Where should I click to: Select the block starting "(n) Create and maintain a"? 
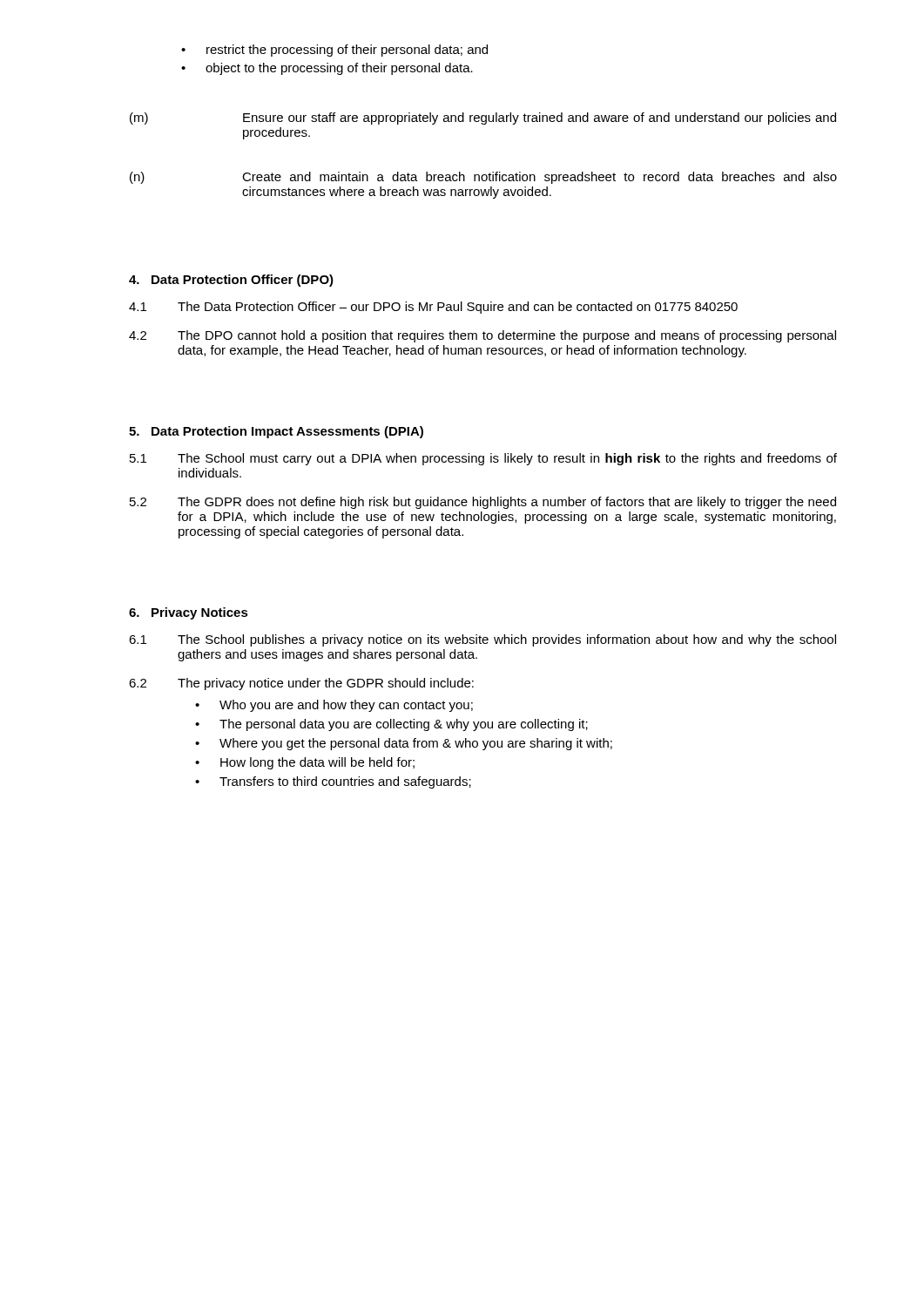pos(483,184)
